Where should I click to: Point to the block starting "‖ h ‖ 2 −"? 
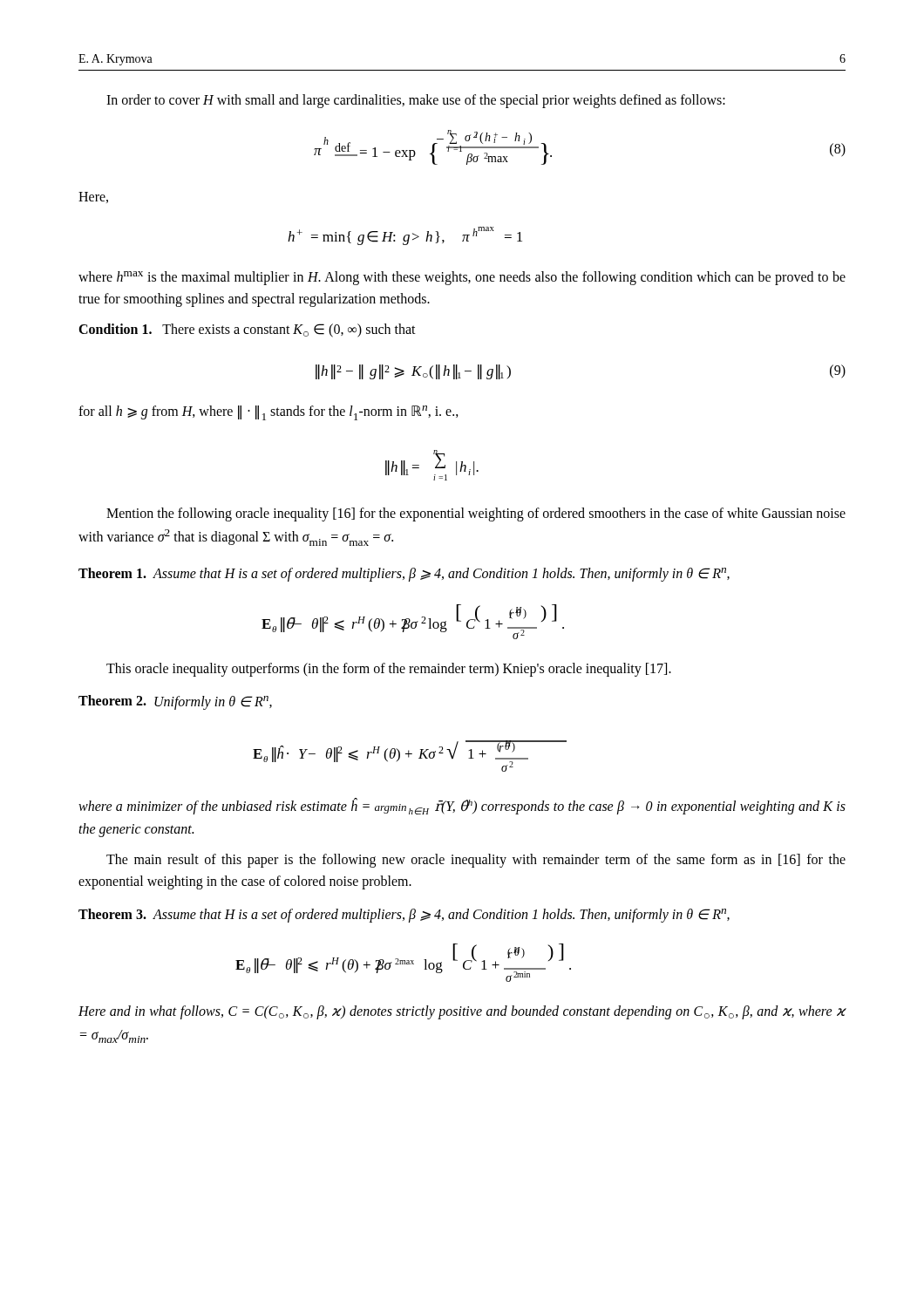pos(416,372)
